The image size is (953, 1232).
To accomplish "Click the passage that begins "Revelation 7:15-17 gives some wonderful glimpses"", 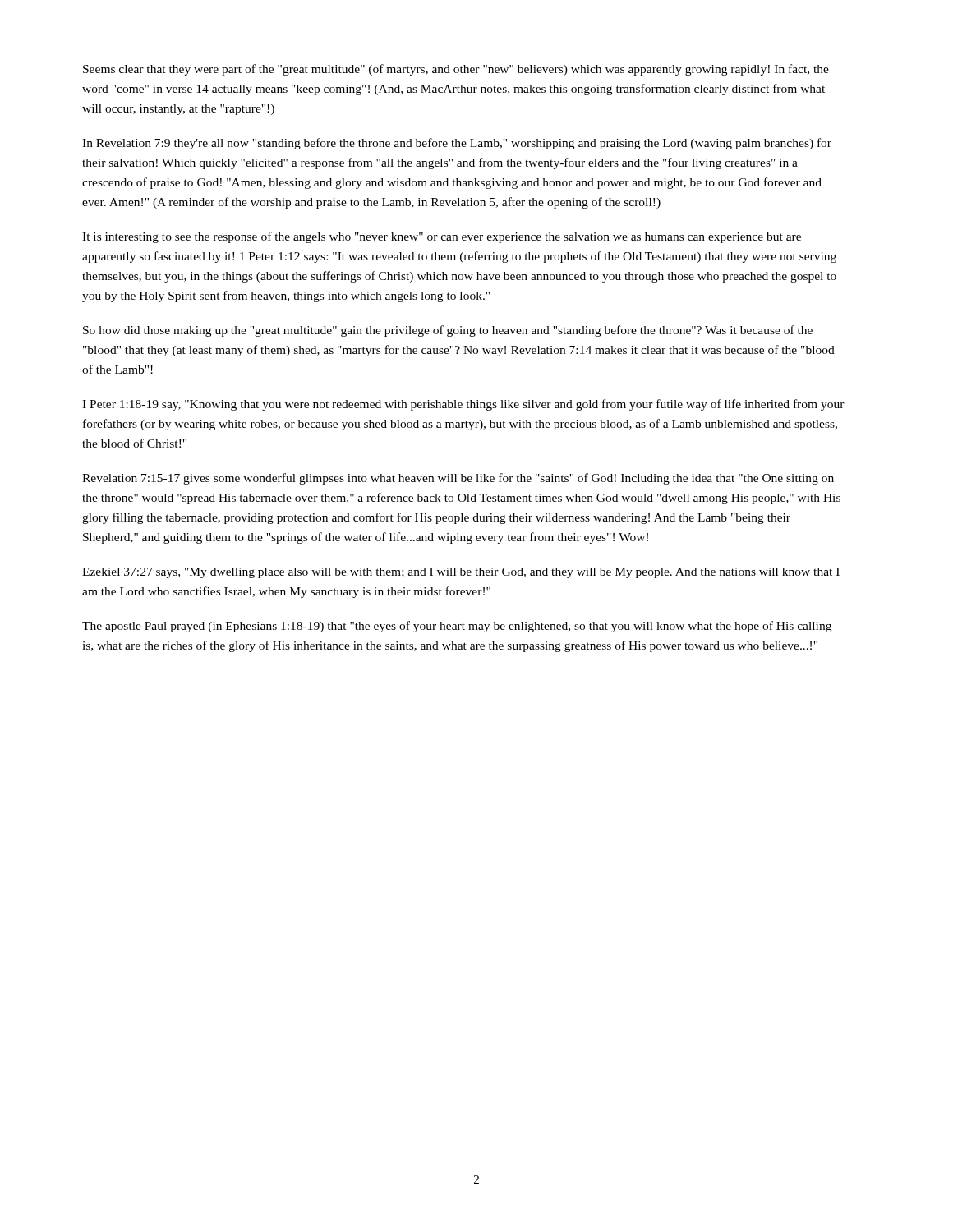I will coord(461,507).
